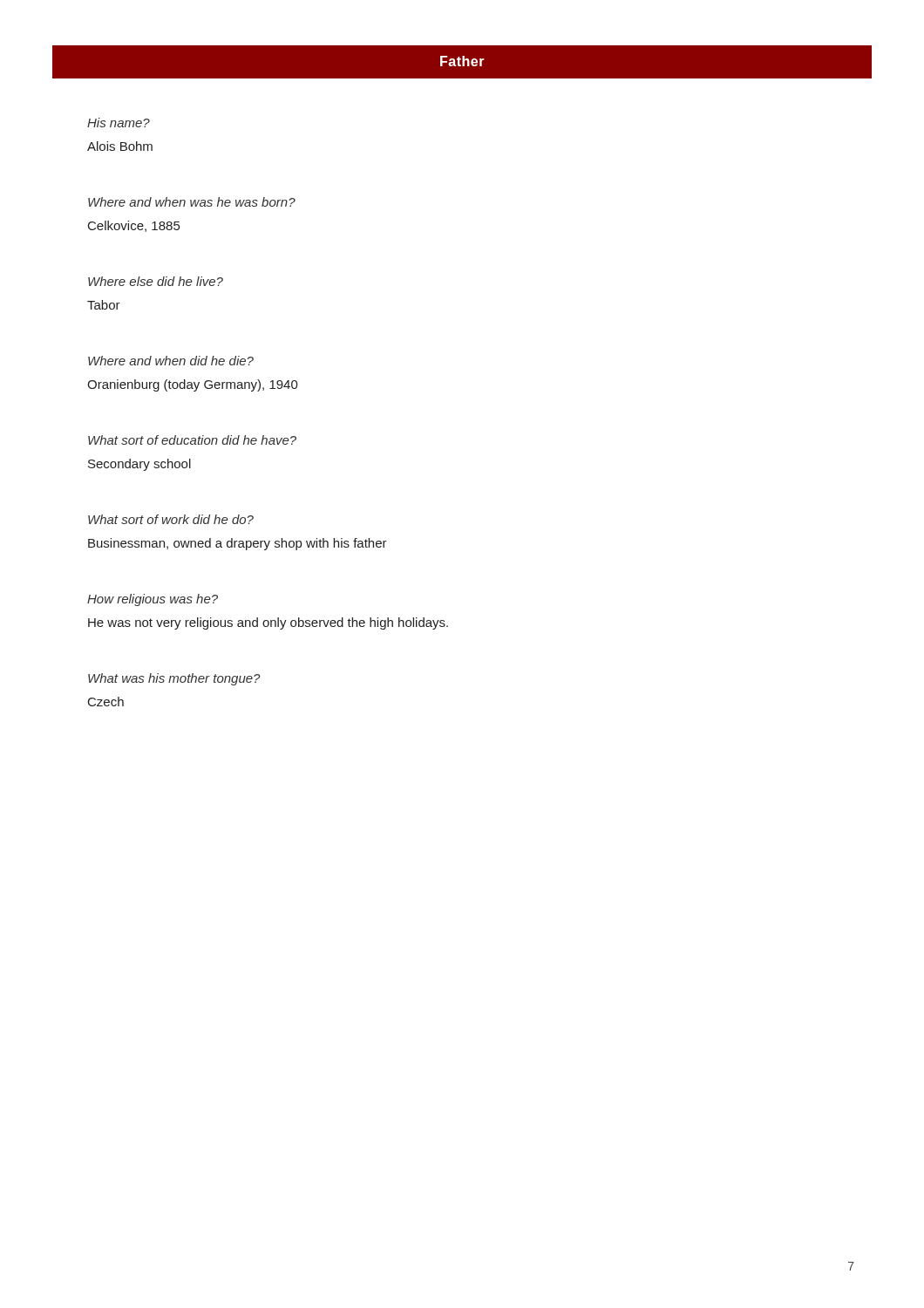Find the block on this page that starts "Where and when did he die? Oranienburg (today"

(171, 361)
